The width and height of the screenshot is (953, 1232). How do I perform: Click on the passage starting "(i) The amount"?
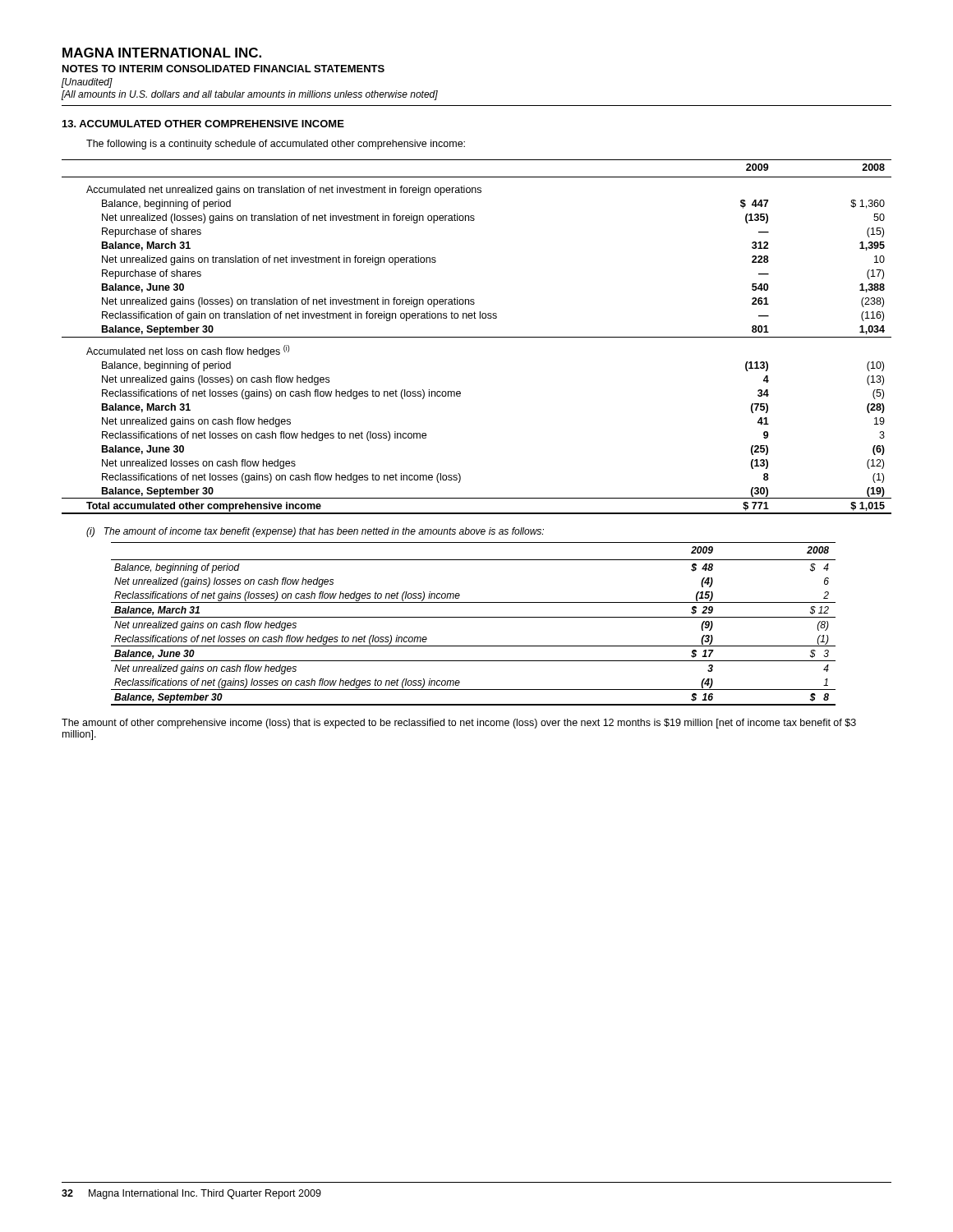315,532
